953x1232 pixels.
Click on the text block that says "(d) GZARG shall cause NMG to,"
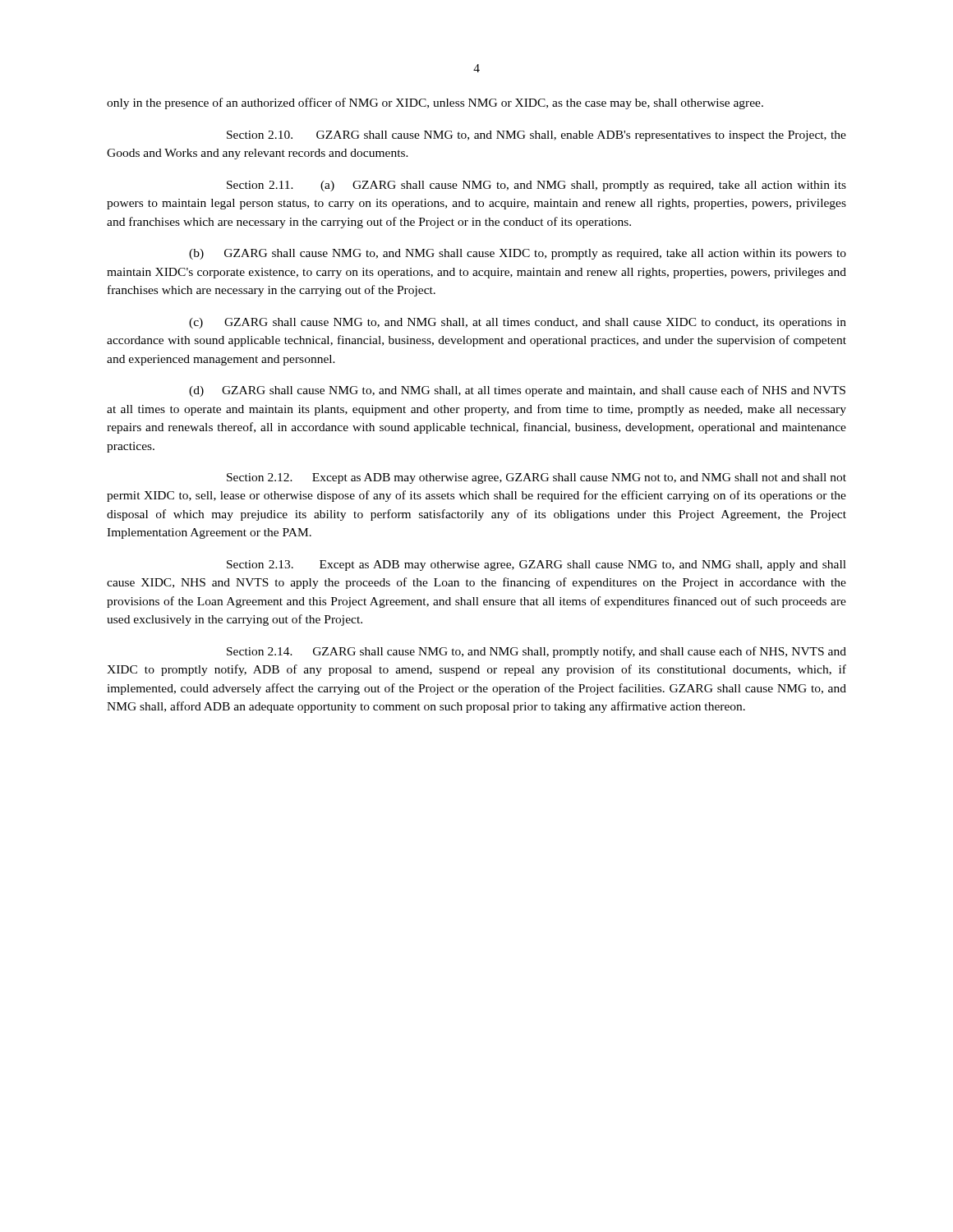(476, 417)
